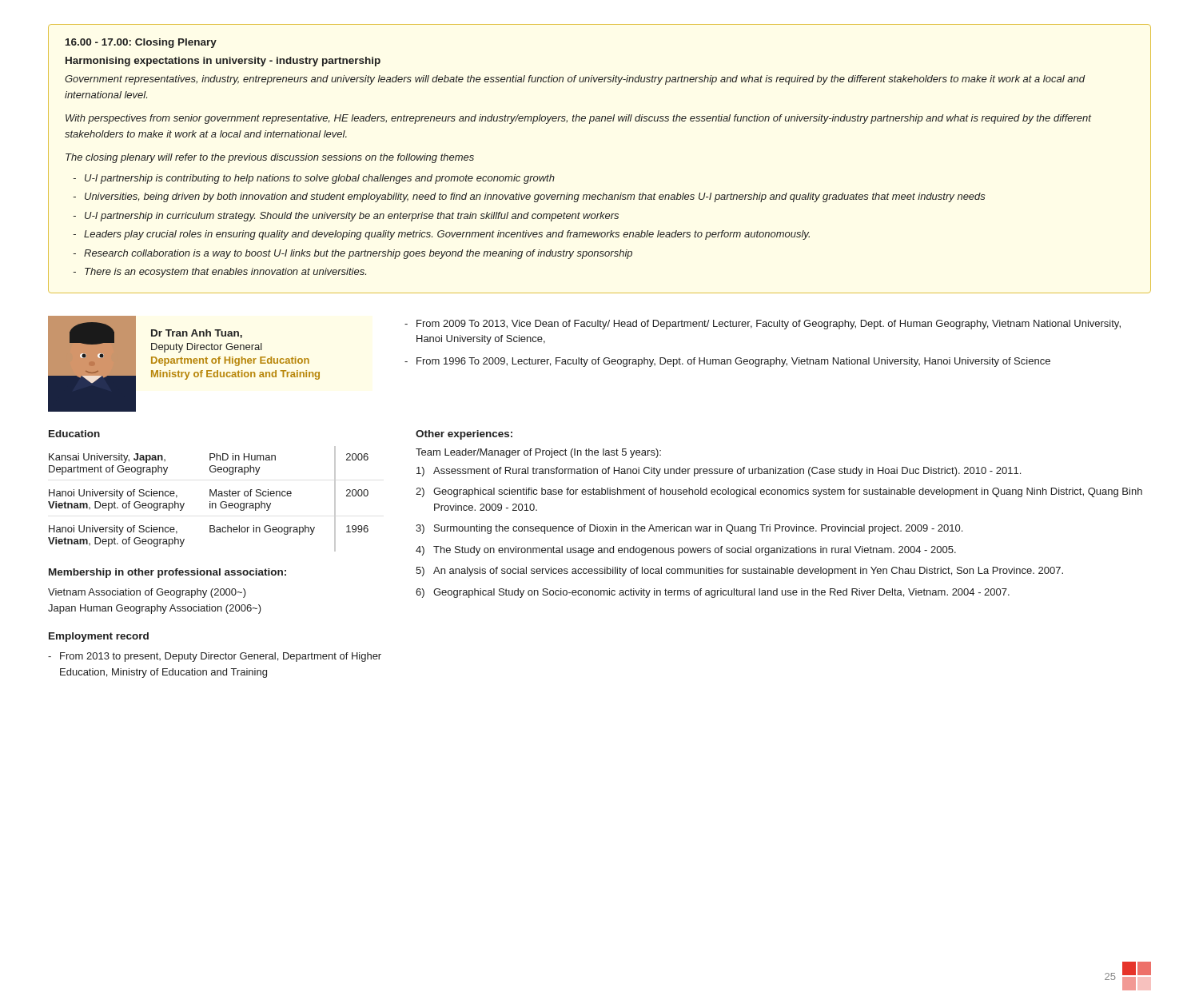The height and width of the screenshot is (1008, 1199).
Task: Point to the passage starting "U-I partnership is contributing to help nations to"
Action: [x=319, y=177]
